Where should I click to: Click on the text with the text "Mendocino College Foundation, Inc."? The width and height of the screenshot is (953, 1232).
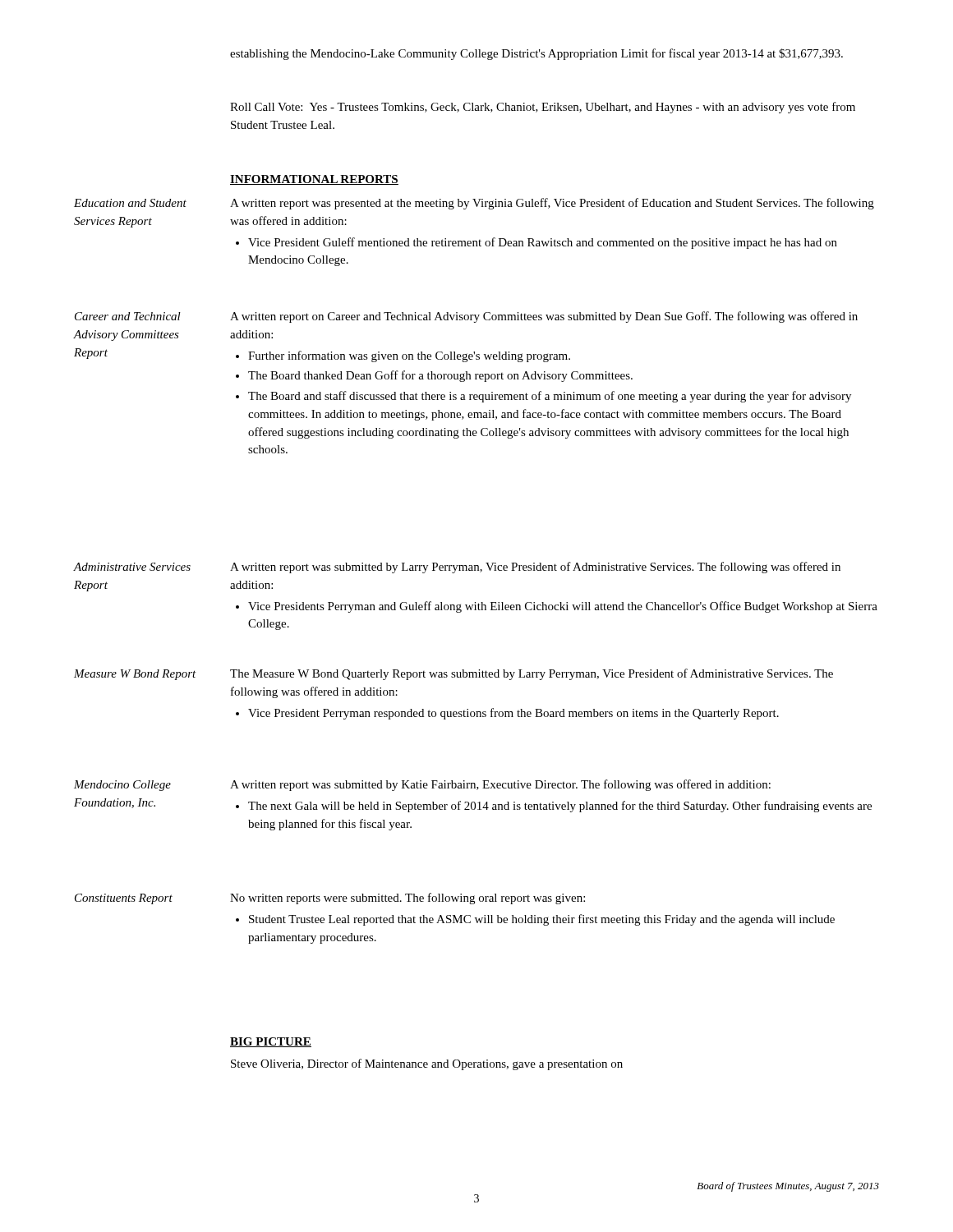point(122,793)
